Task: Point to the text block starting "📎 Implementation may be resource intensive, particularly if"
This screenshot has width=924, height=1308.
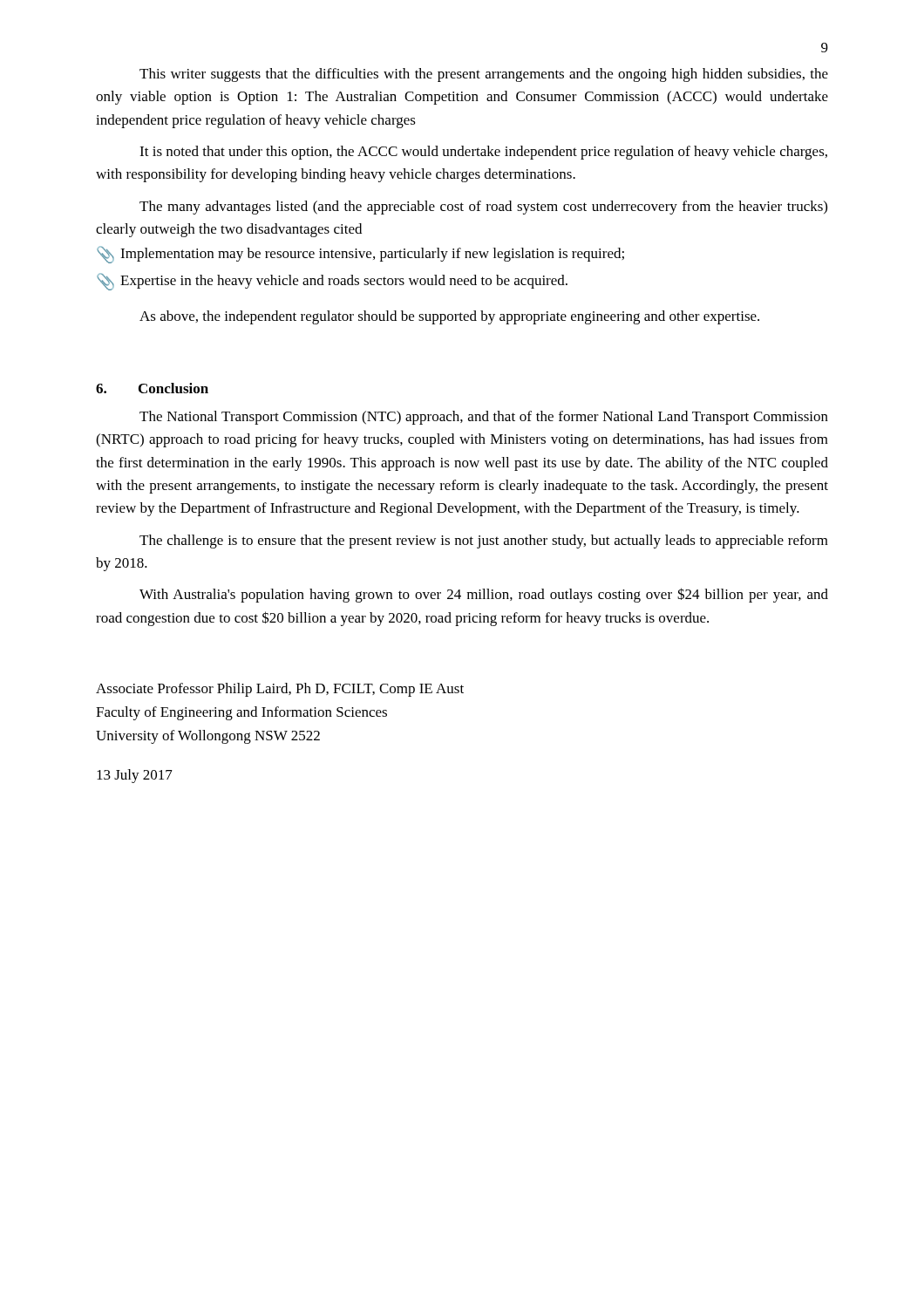Action: pos(462,255)
